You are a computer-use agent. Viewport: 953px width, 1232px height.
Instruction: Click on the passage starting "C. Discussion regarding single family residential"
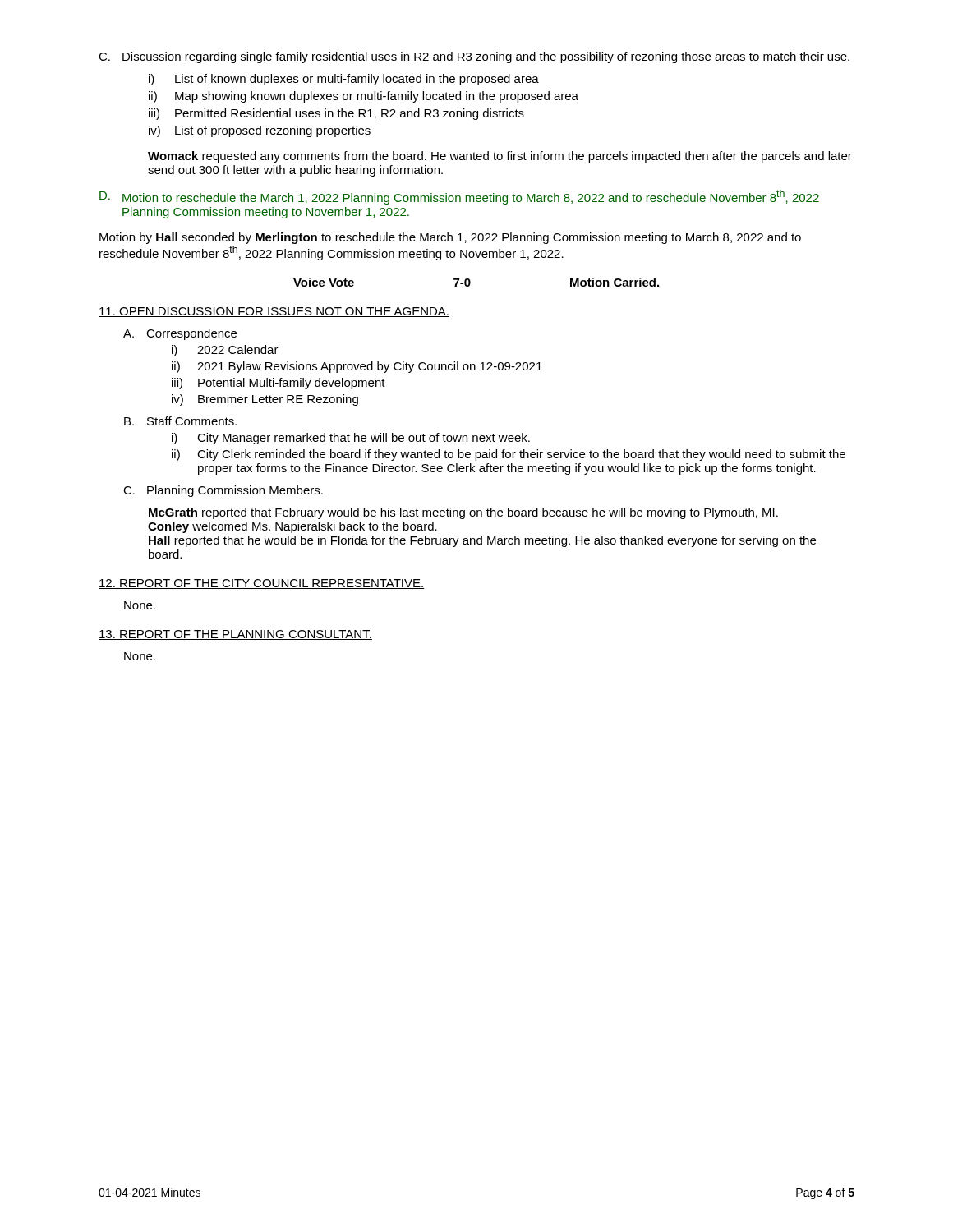474,56
